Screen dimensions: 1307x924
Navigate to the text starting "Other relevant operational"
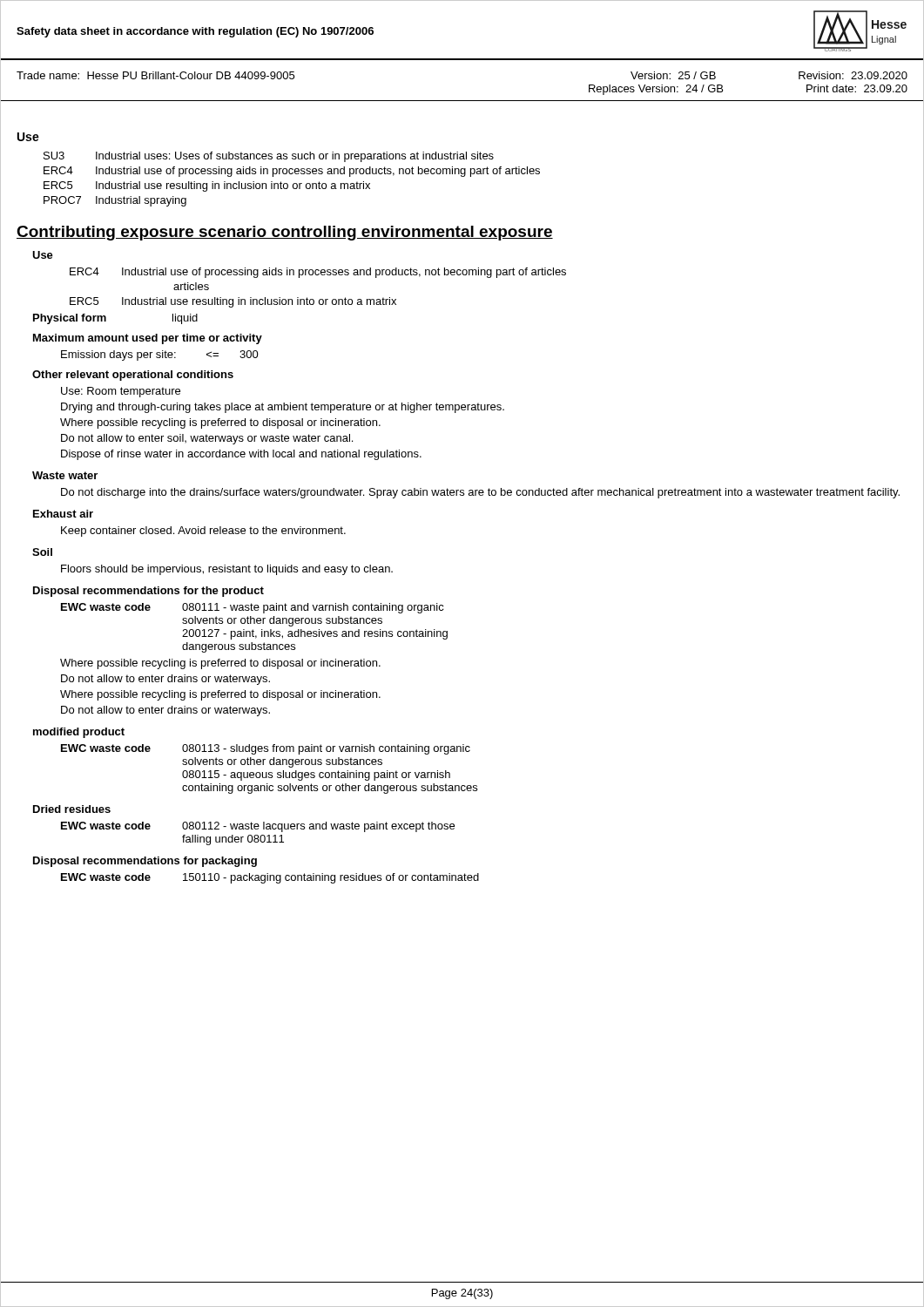point(133,374)
